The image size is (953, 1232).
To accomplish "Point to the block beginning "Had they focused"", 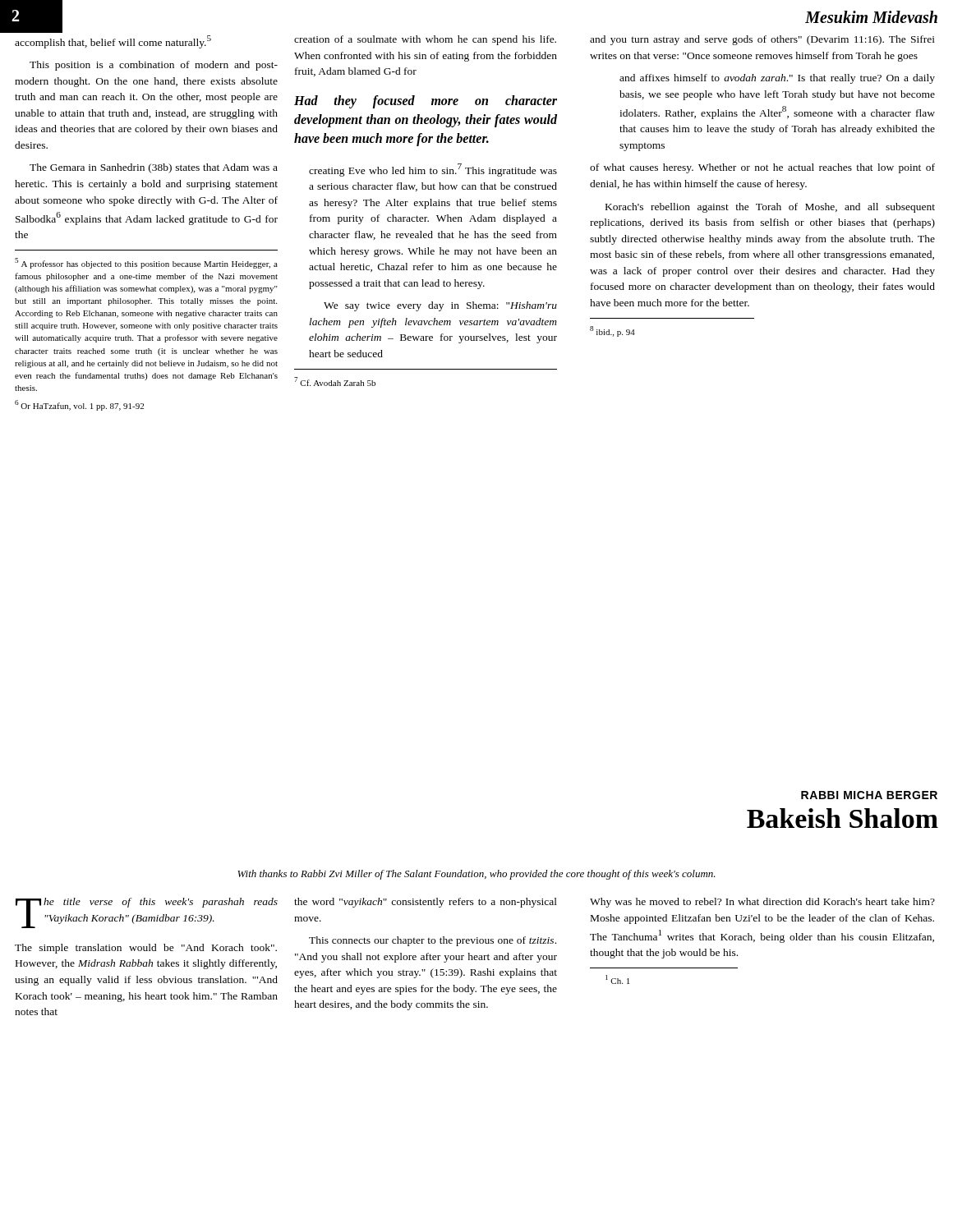I will click(x=426, y=119).
